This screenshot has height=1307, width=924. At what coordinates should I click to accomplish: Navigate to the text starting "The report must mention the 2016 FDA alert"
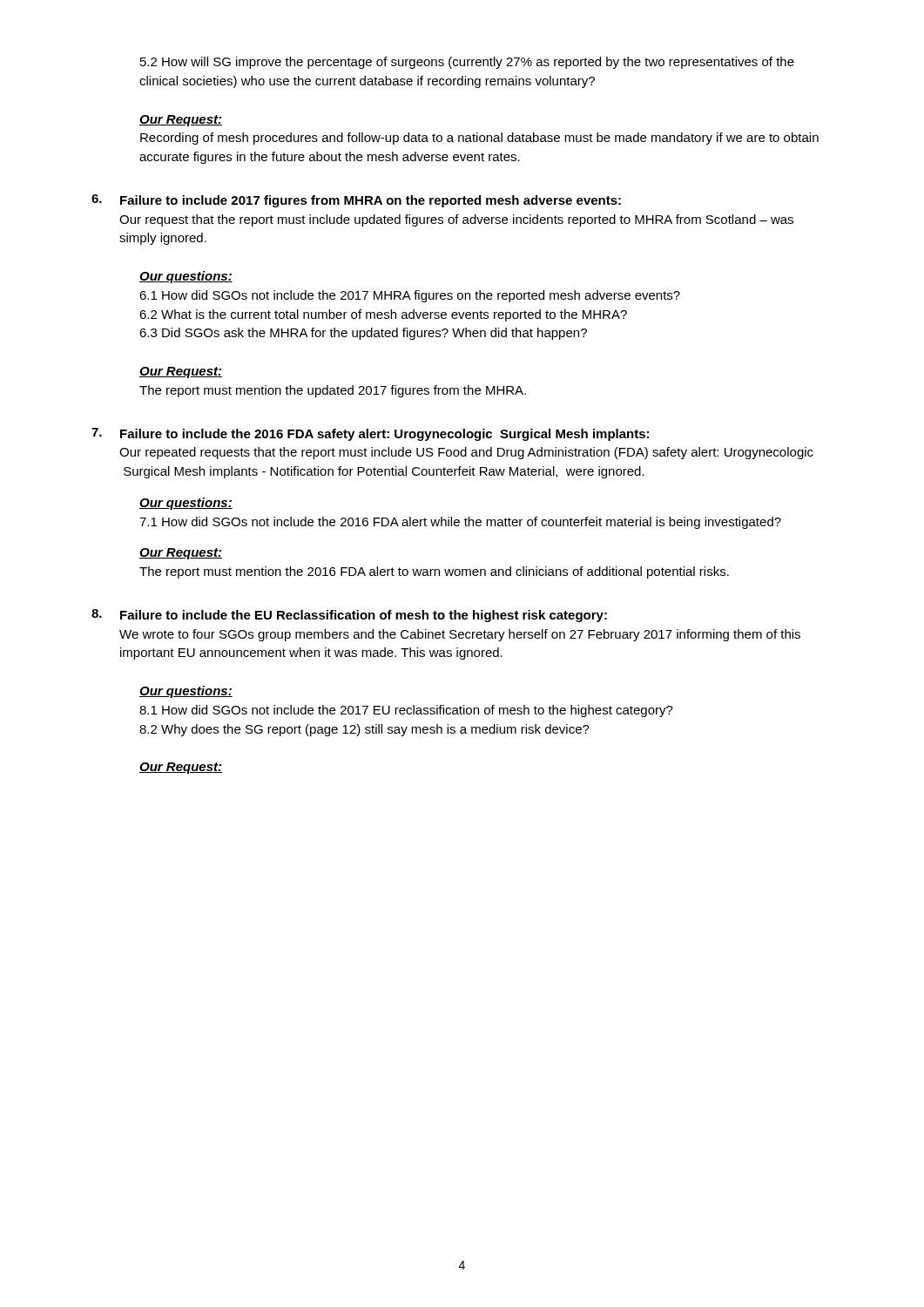click(479, 571)
